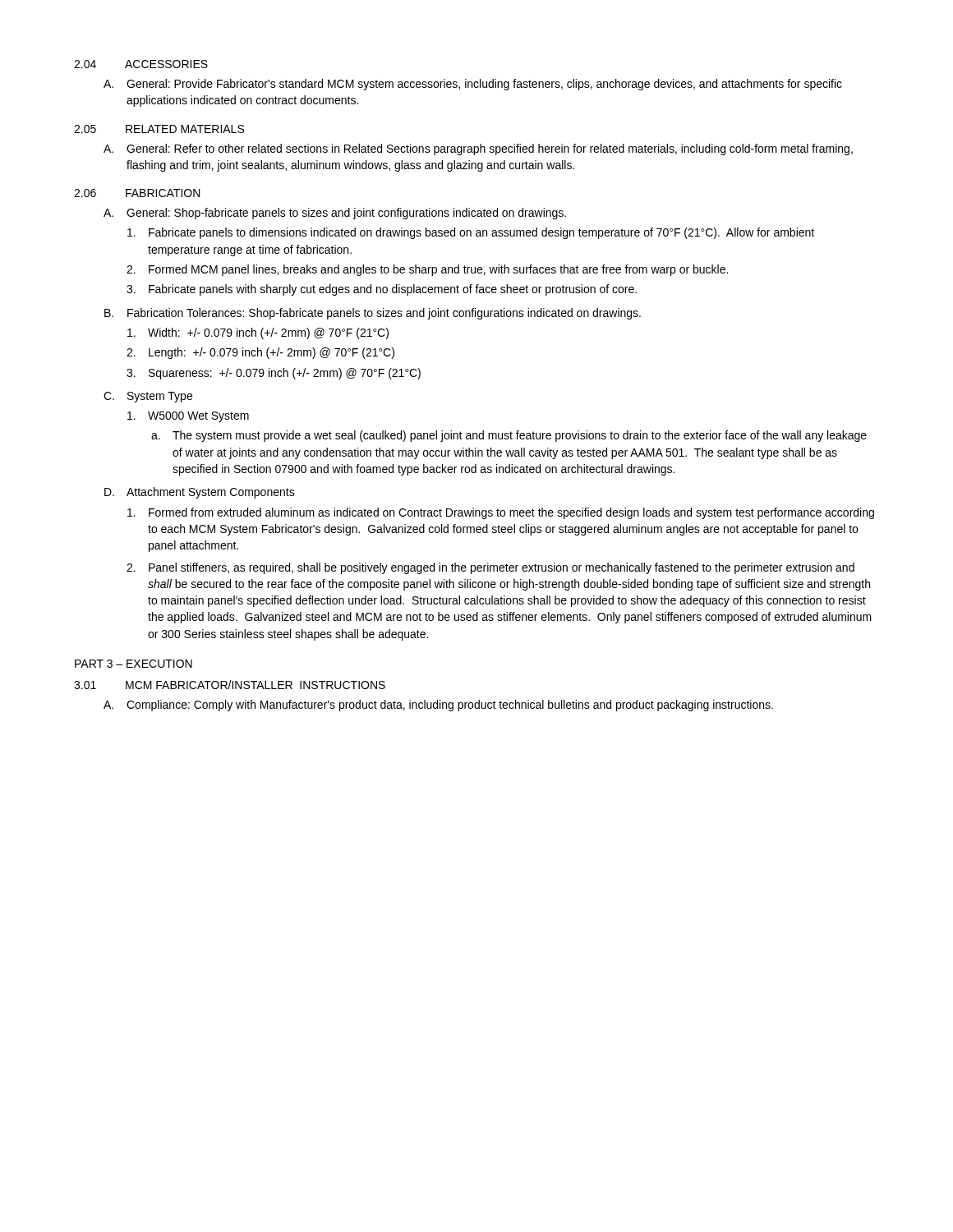Select the block starting "Formed from extruded aluminum as"
The height and width of the screenshot is (1232, 953).
click(x=503, y=529)
